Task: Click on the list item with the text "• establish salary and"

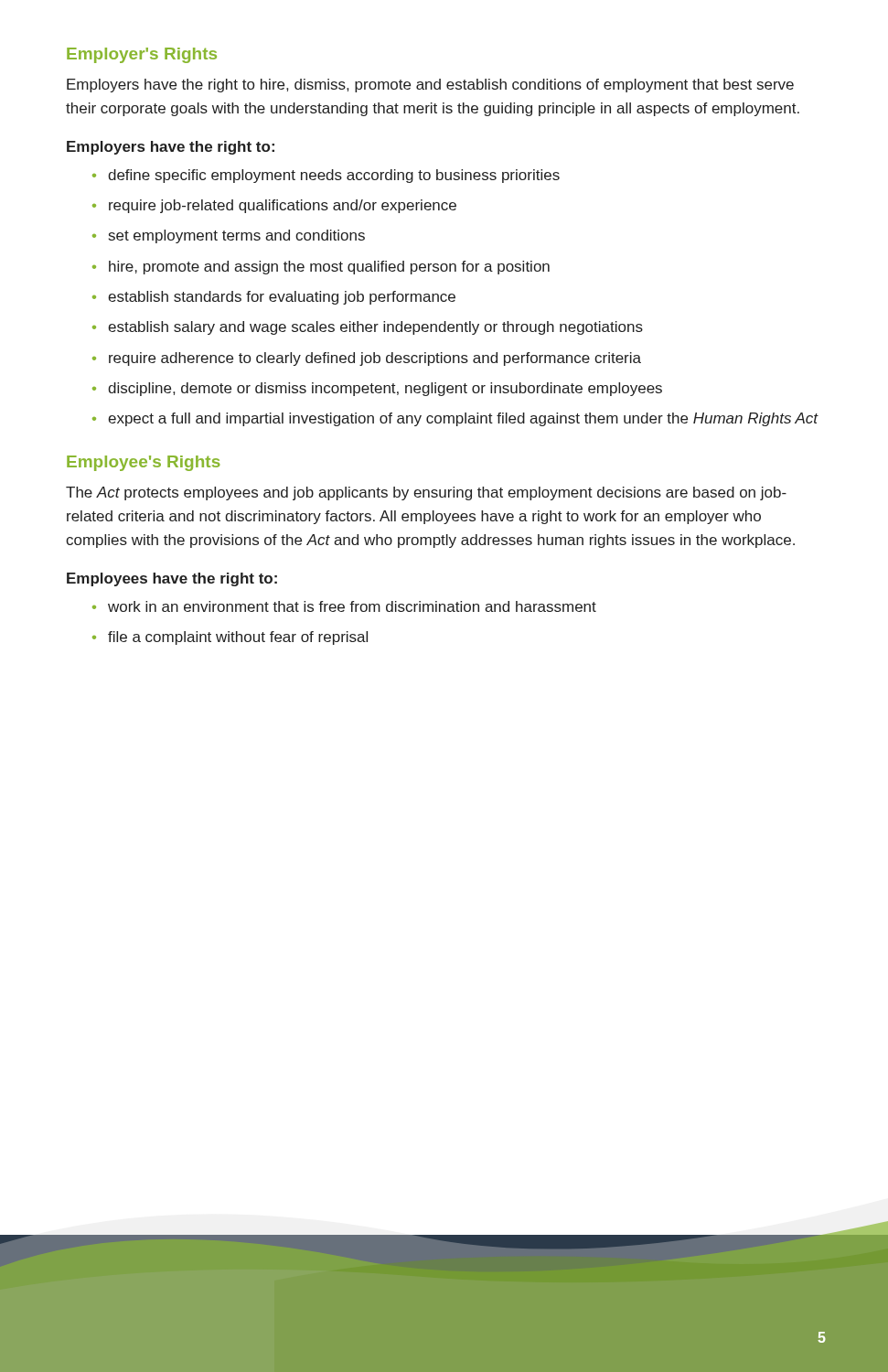Action: pyautogui.click(x=457, y=328)
